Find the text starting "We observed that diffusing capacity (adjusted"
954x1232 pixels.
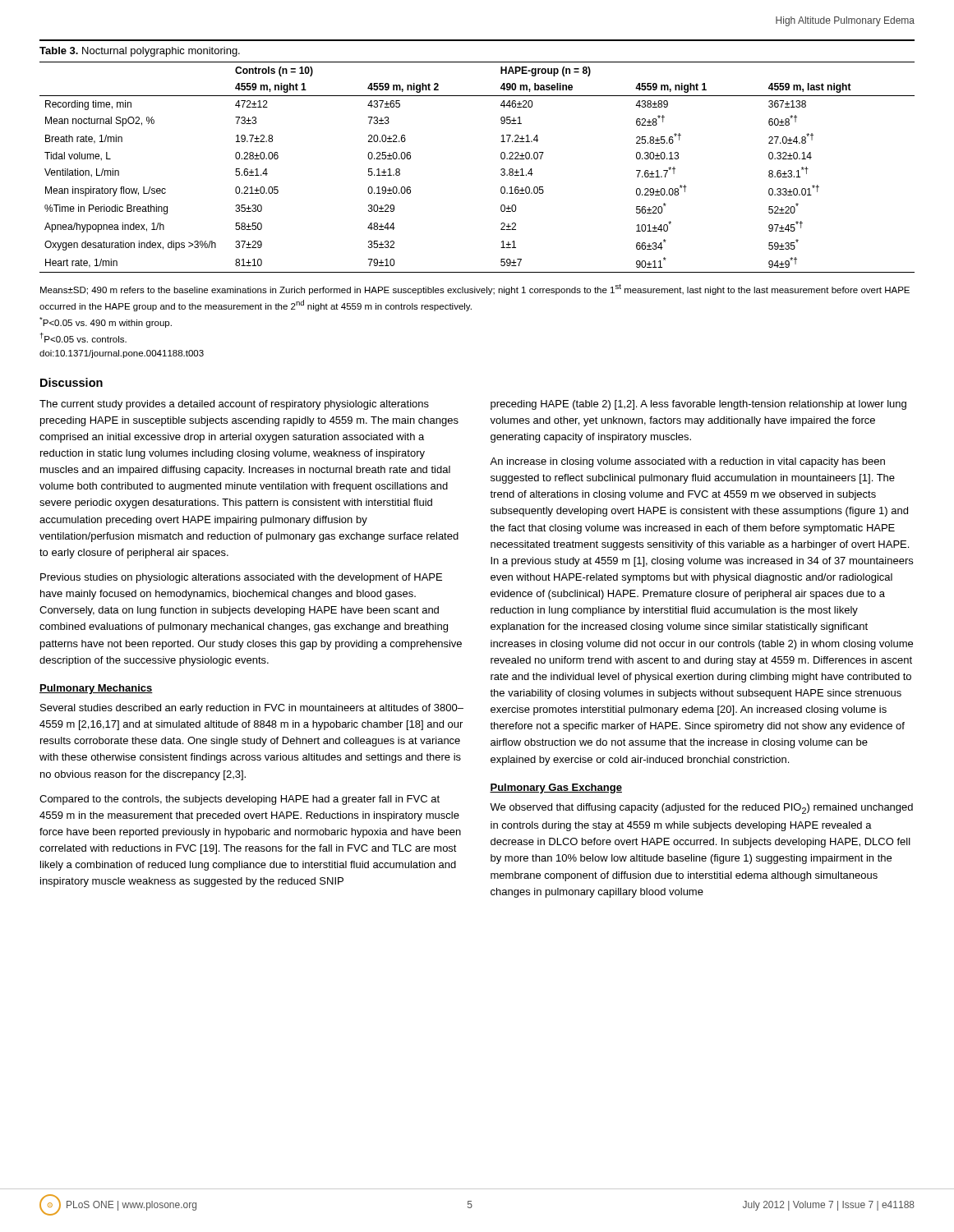point(702,849)
